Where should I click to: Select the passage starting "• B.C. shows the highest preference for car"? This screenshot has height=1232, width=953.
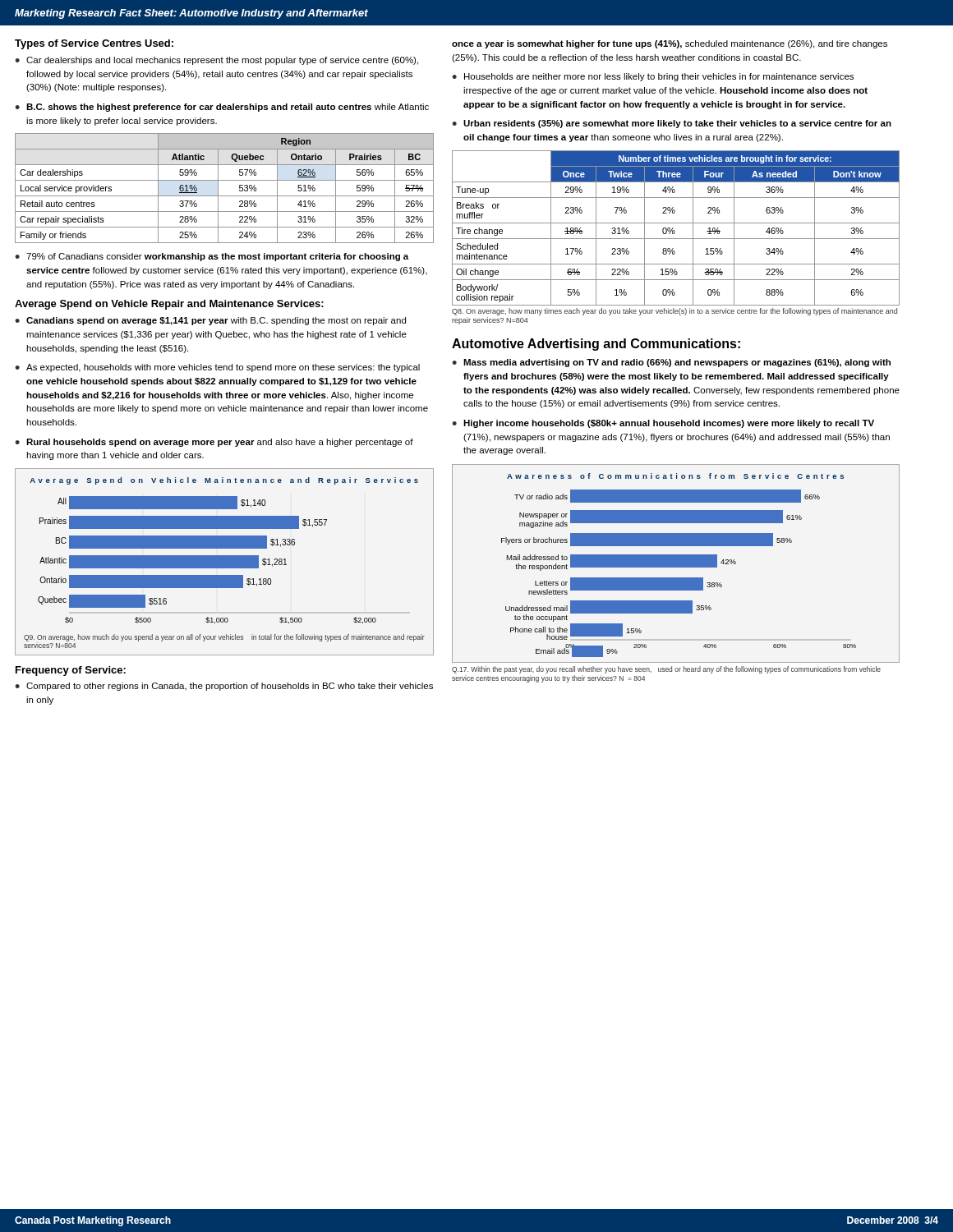click(224, 114)
